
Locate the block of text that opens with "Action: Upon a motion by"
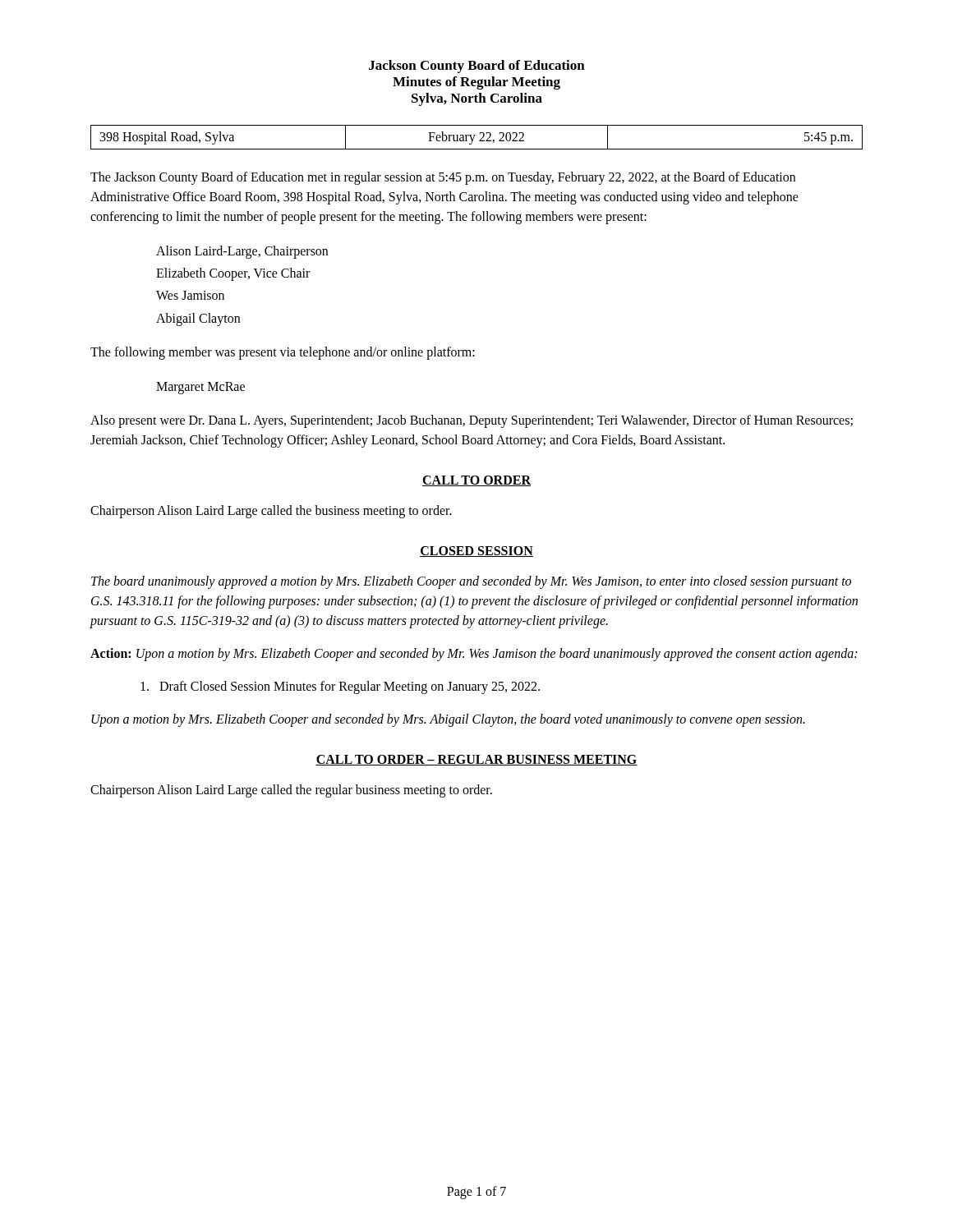click(474, 653)
